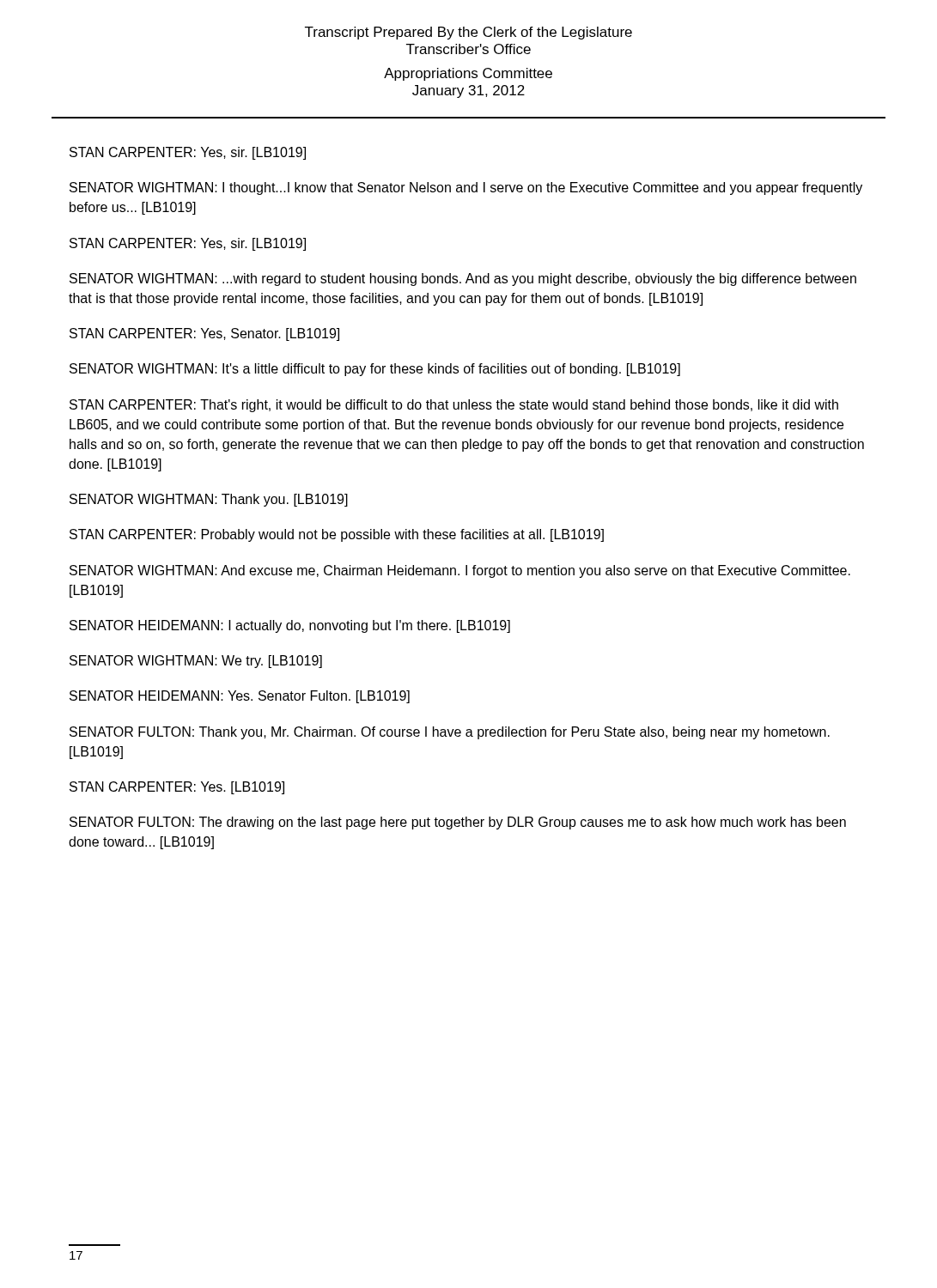Locate the text that reads "STAN CARPENTER: Yes. [LB1019]"
Image resolution: width=937 pixels, height=1288 pixels.
pyautogui.click(x=177, y=787)
